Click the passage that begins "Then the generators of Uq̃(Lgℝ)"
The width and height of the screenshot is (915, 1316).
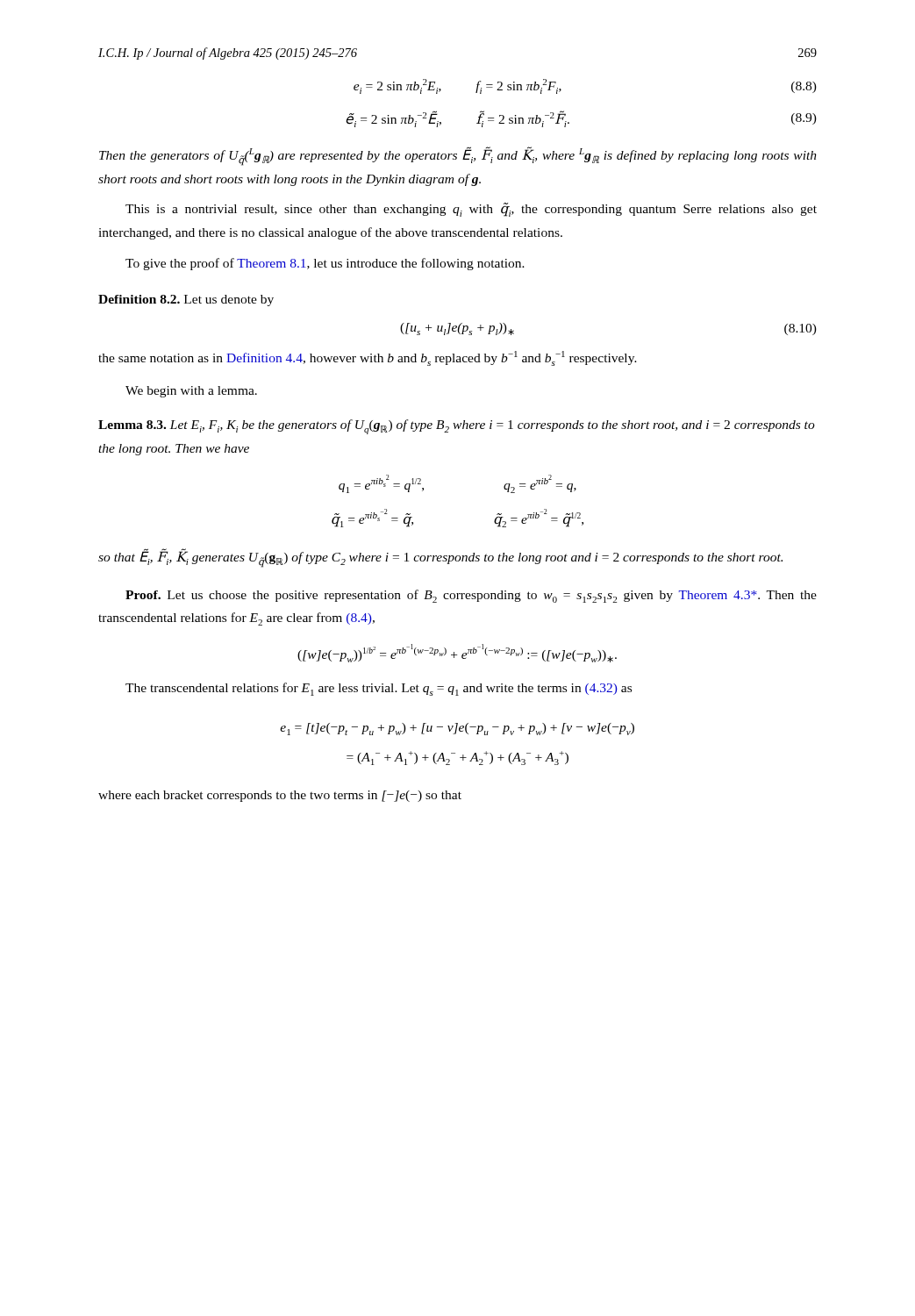coord(458,167)
